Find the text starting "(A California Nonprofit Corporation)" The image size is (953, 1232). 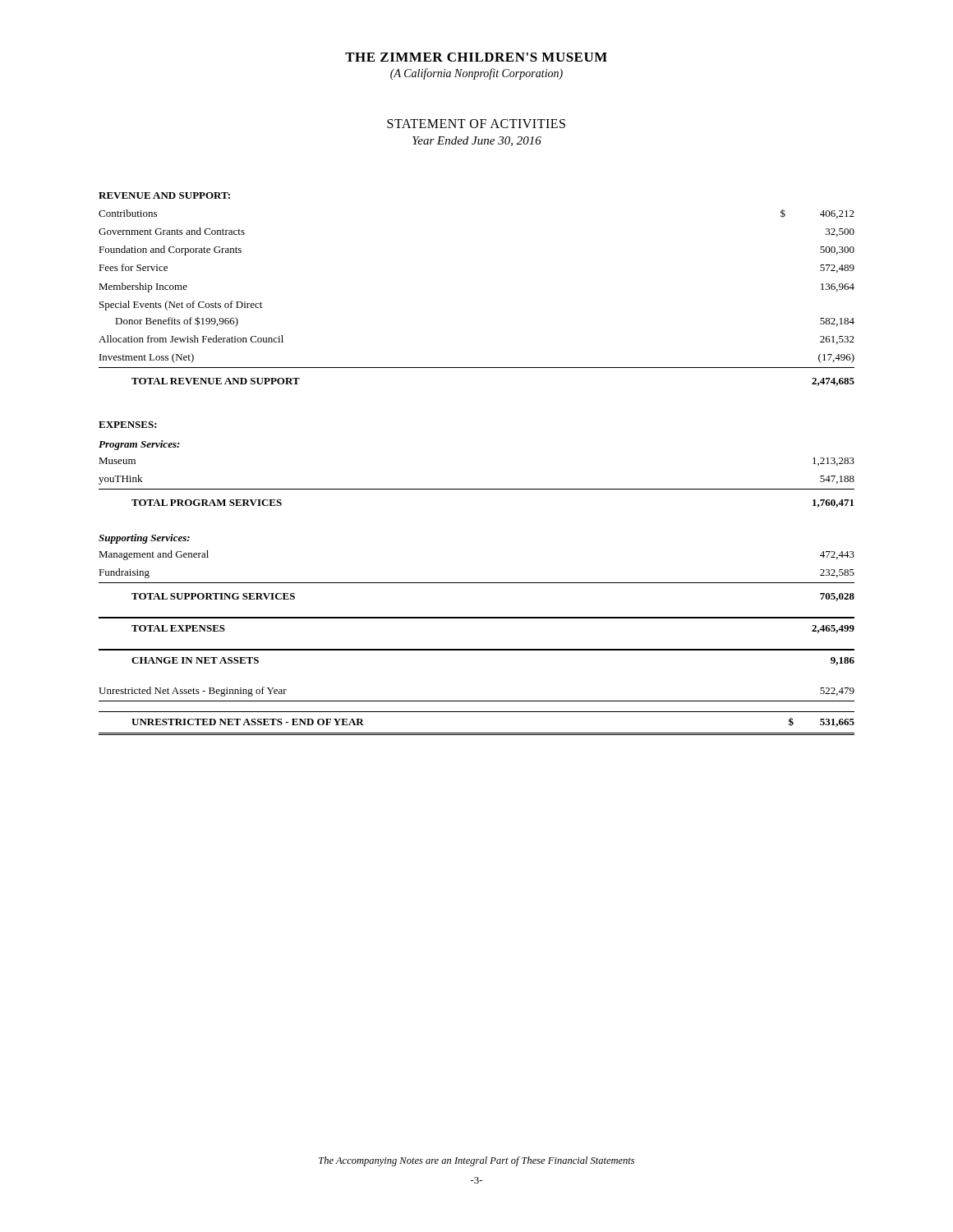tap(476, 74)
